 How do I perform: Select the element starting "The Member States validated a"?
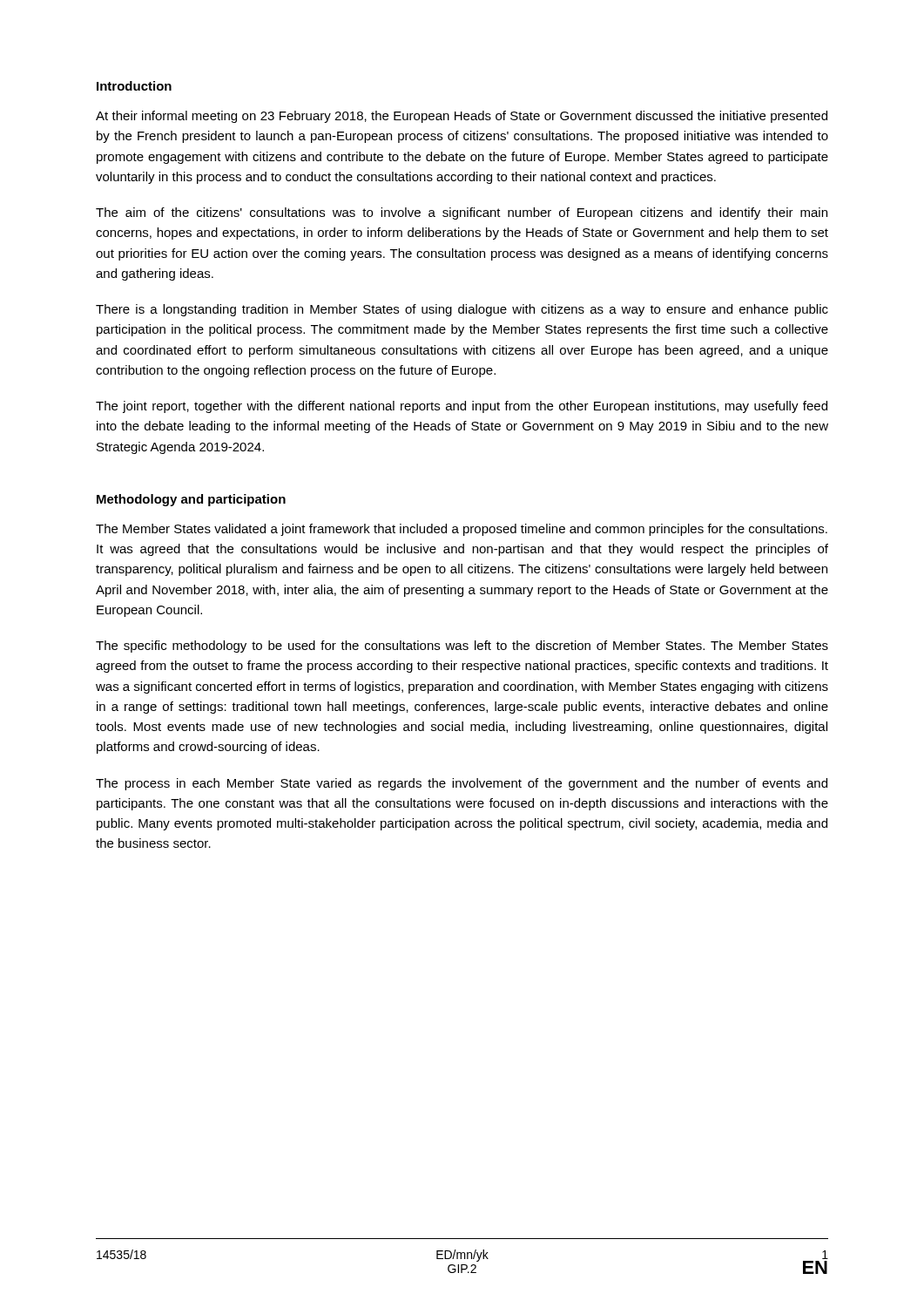[462, 569]
